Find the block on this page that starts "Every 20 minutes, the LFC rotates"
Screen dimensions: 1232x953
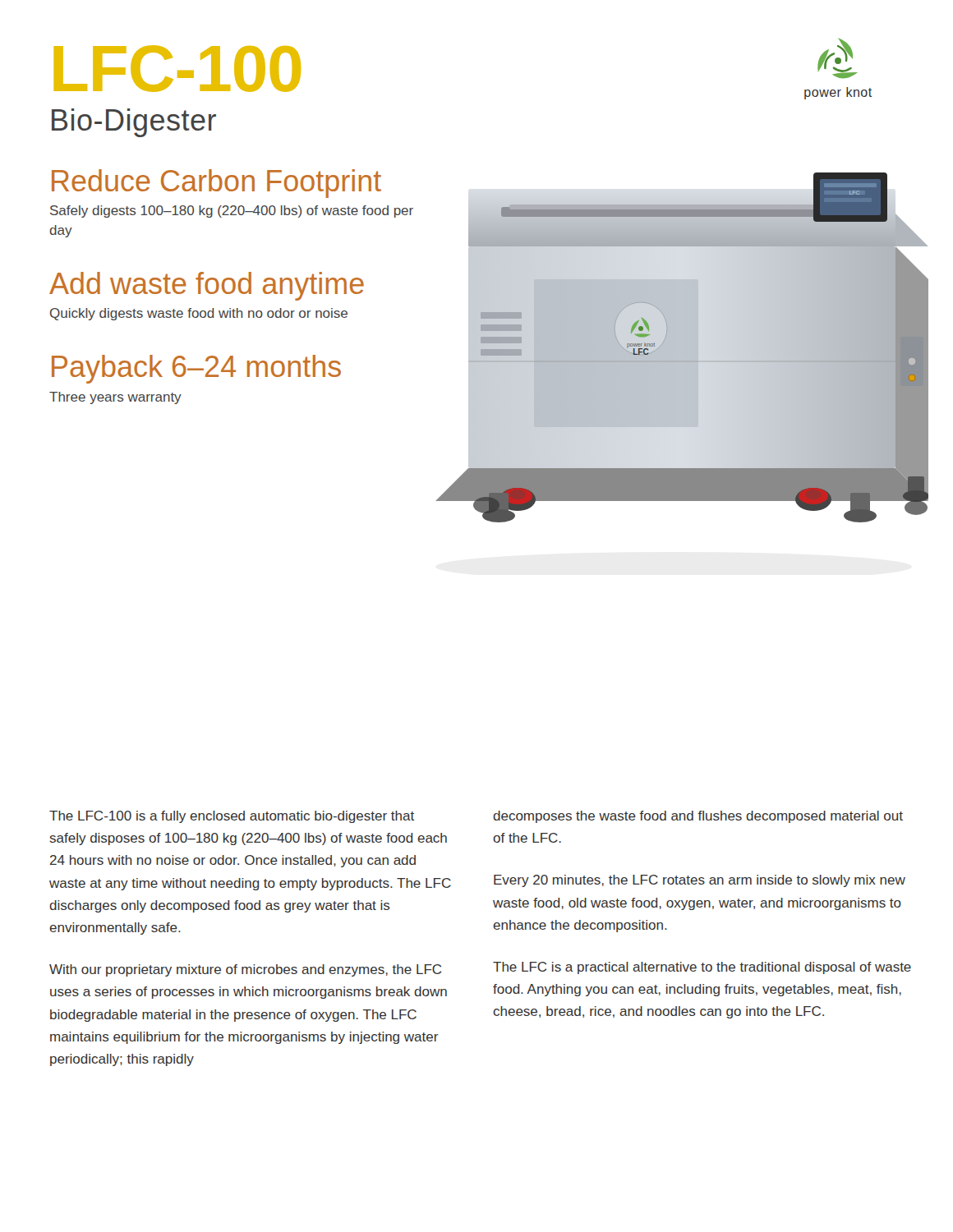point(702,903)
